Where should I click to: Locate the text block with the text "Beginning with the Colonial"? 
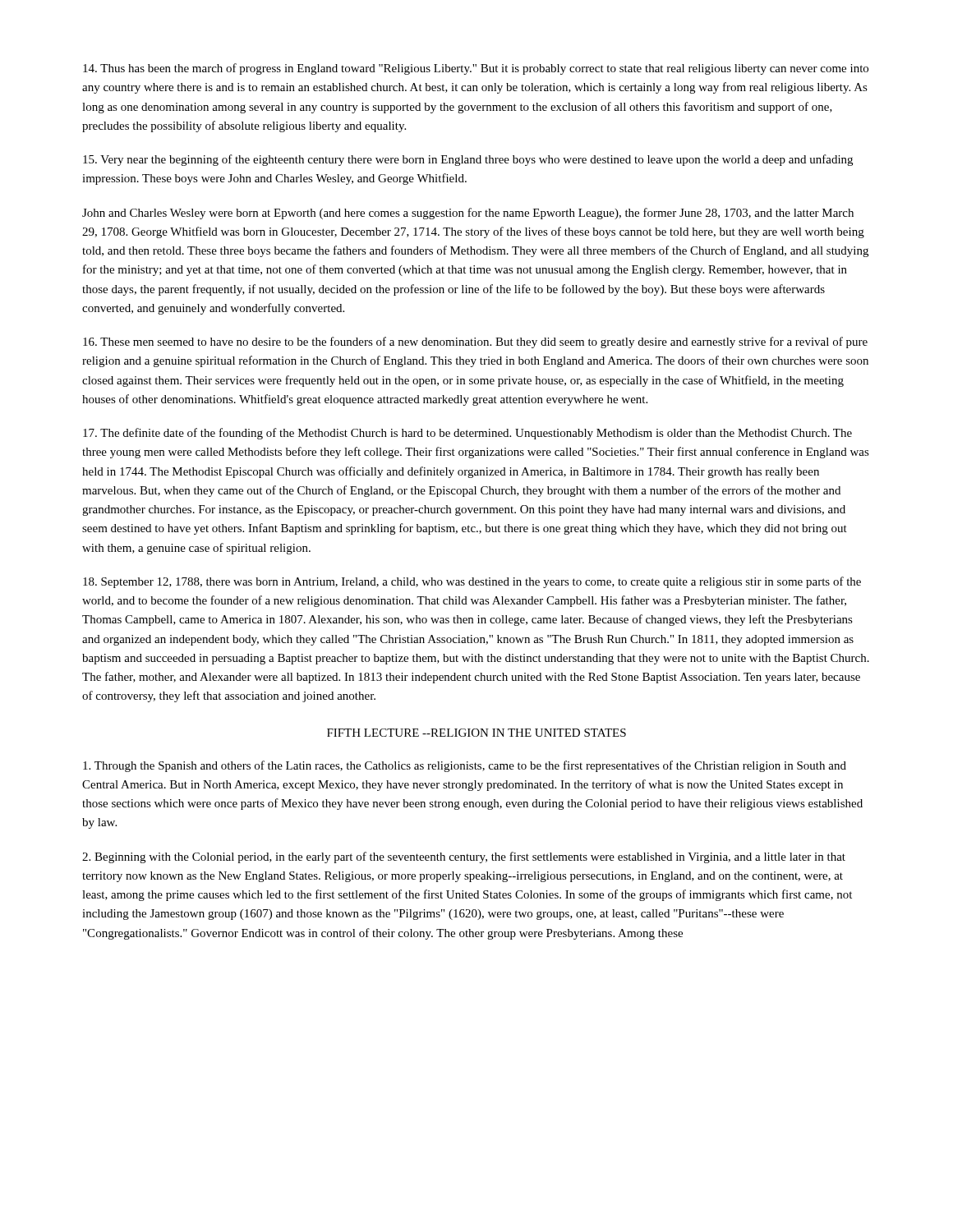pos(467,894)
